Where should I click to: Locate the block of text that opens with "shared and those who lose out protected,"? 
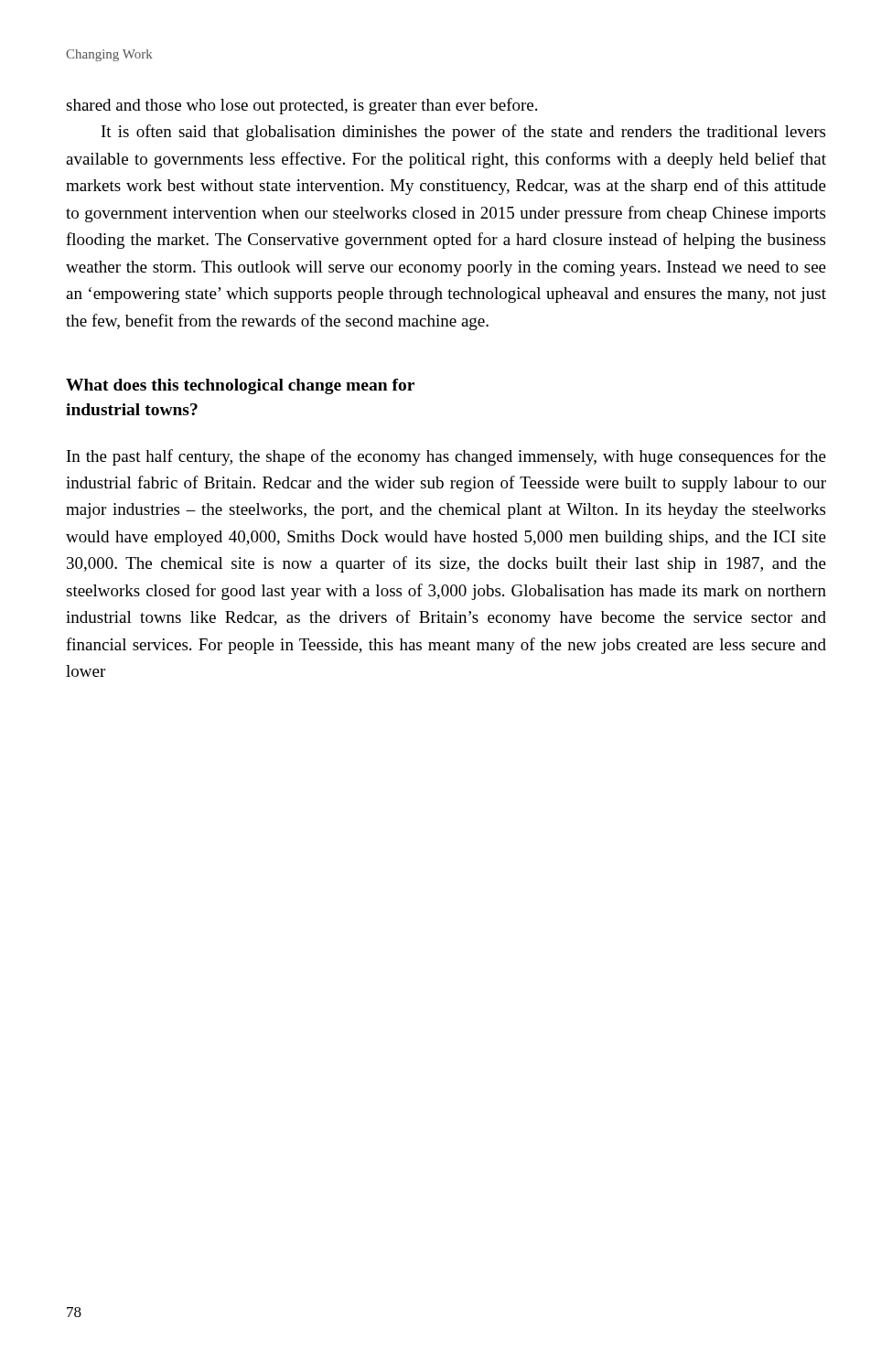pos(446,213)
